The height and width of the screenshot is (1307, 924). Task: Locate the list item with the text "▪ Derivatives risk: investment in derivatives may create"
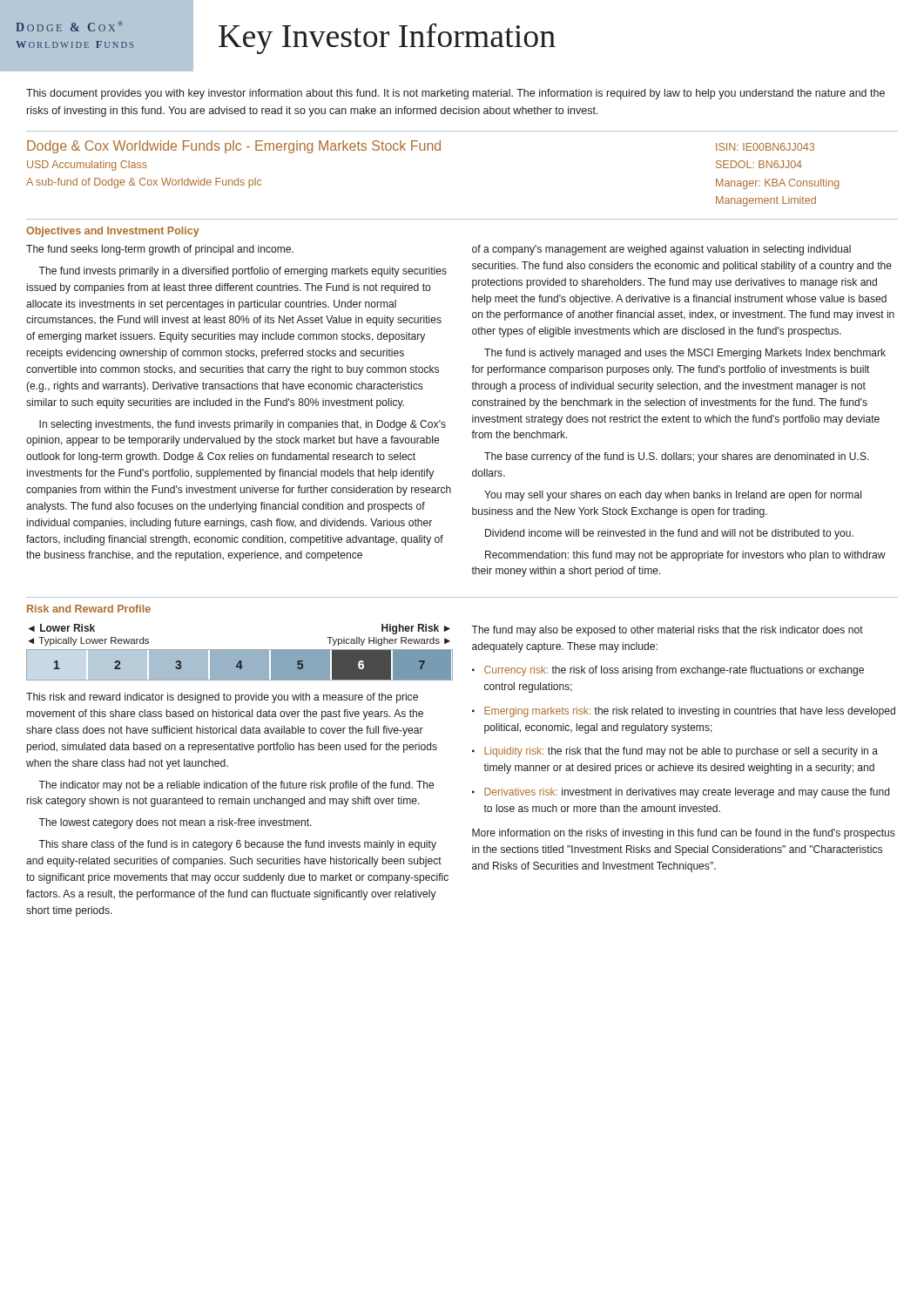tap(681, 800)
